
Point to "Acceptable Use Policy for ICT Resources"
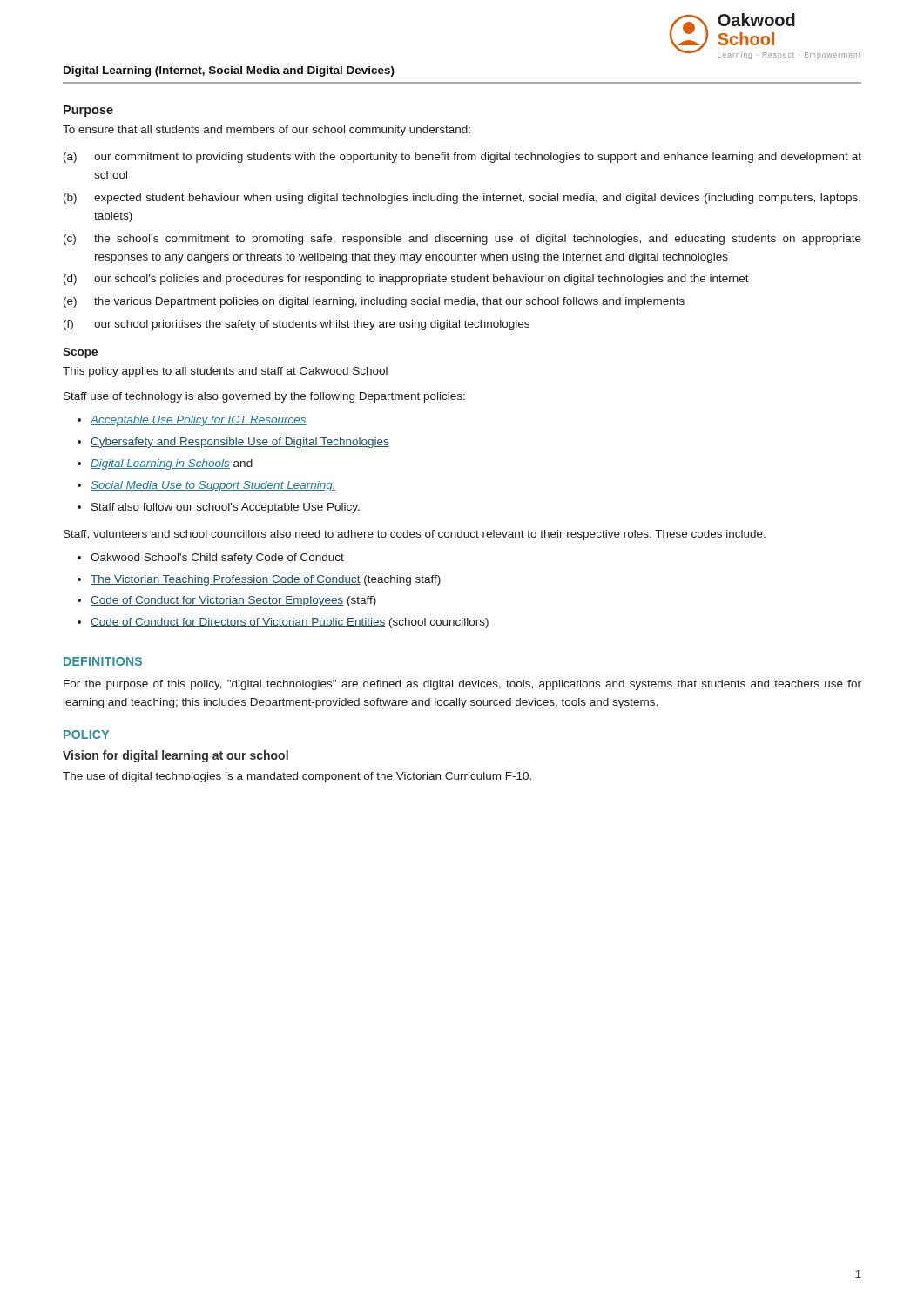click(198, 420)
